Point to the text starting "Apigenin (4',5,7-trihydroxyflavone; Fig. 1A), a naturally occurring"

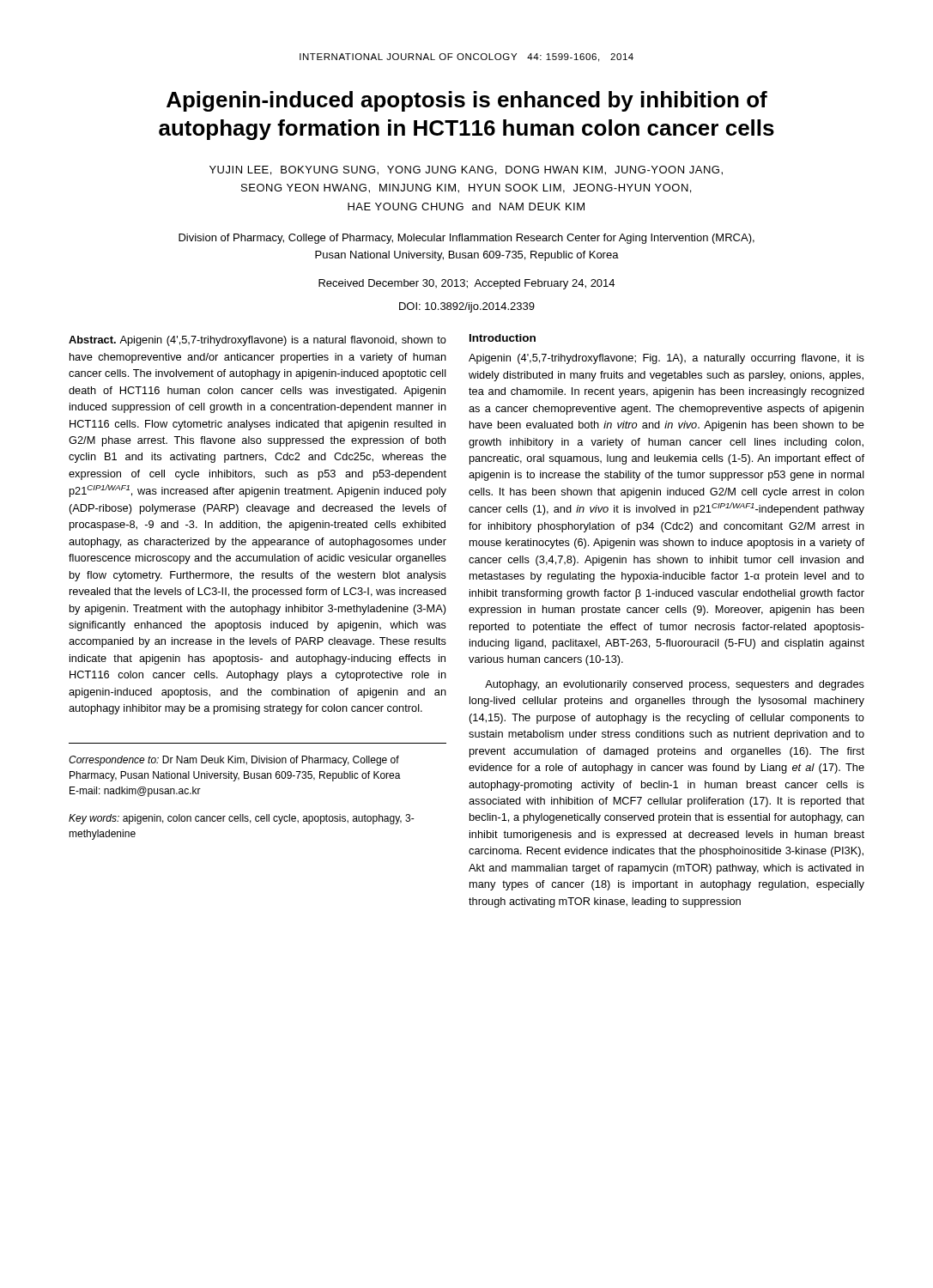pyautogui.click(x=666, y=630)
